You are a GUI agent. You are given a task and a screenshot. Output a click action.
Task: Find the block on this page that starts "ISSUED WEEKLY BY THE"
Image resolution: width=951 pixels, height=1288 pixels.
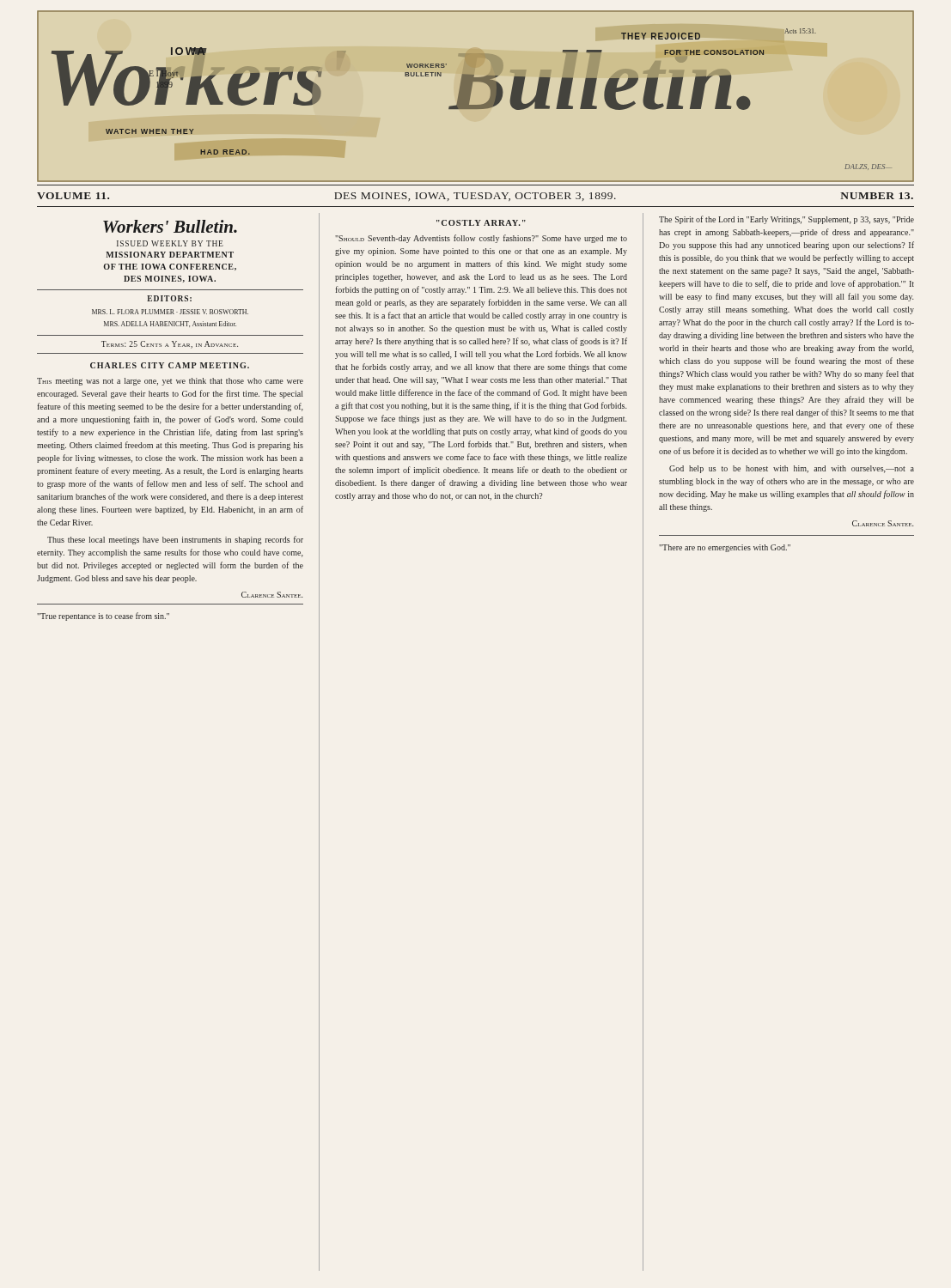[x=170, y=262]
